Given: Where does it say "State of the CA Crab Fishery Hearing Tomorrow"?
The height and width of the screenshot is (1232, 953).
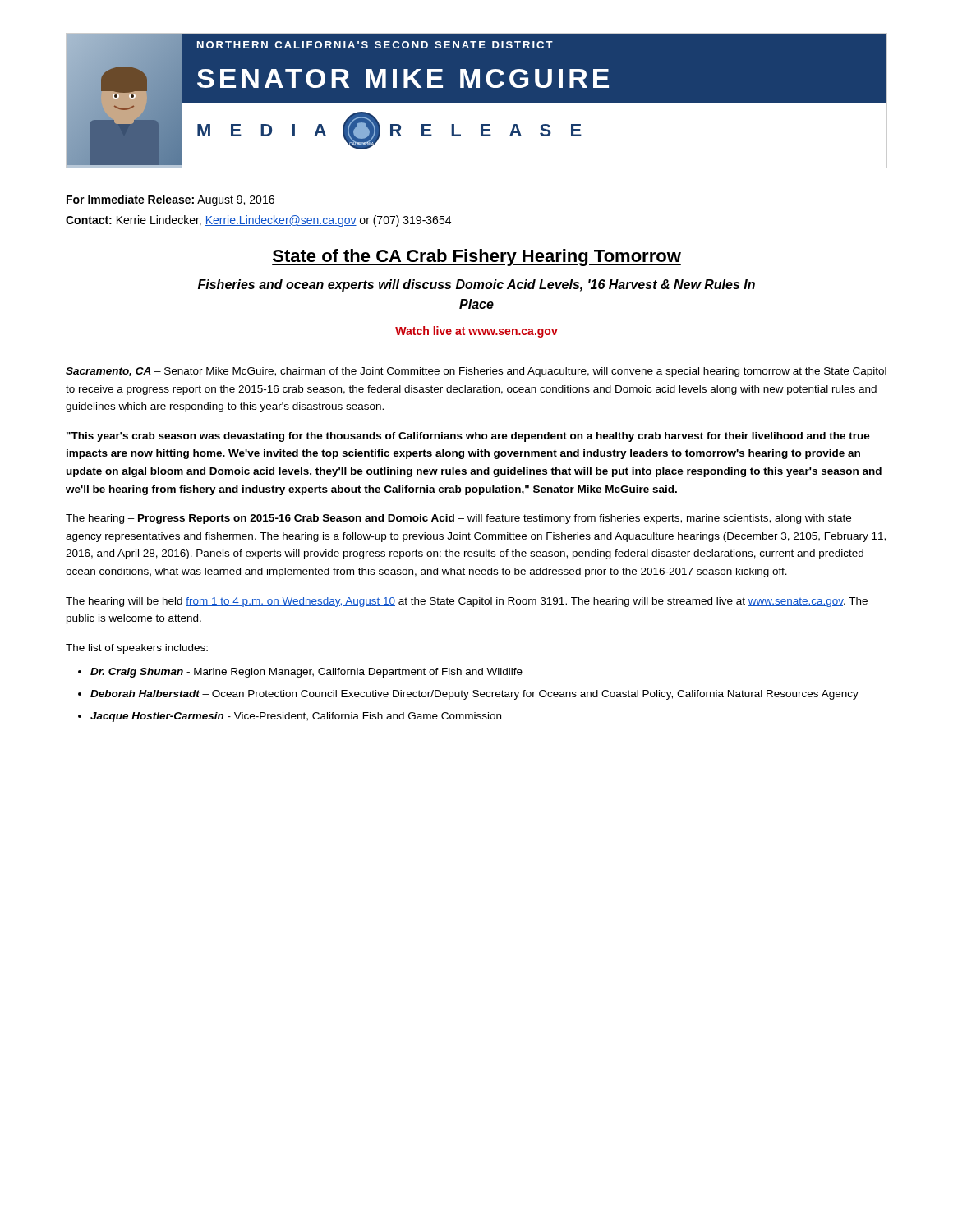Looking at the screenshot, I should coord(476,256).
